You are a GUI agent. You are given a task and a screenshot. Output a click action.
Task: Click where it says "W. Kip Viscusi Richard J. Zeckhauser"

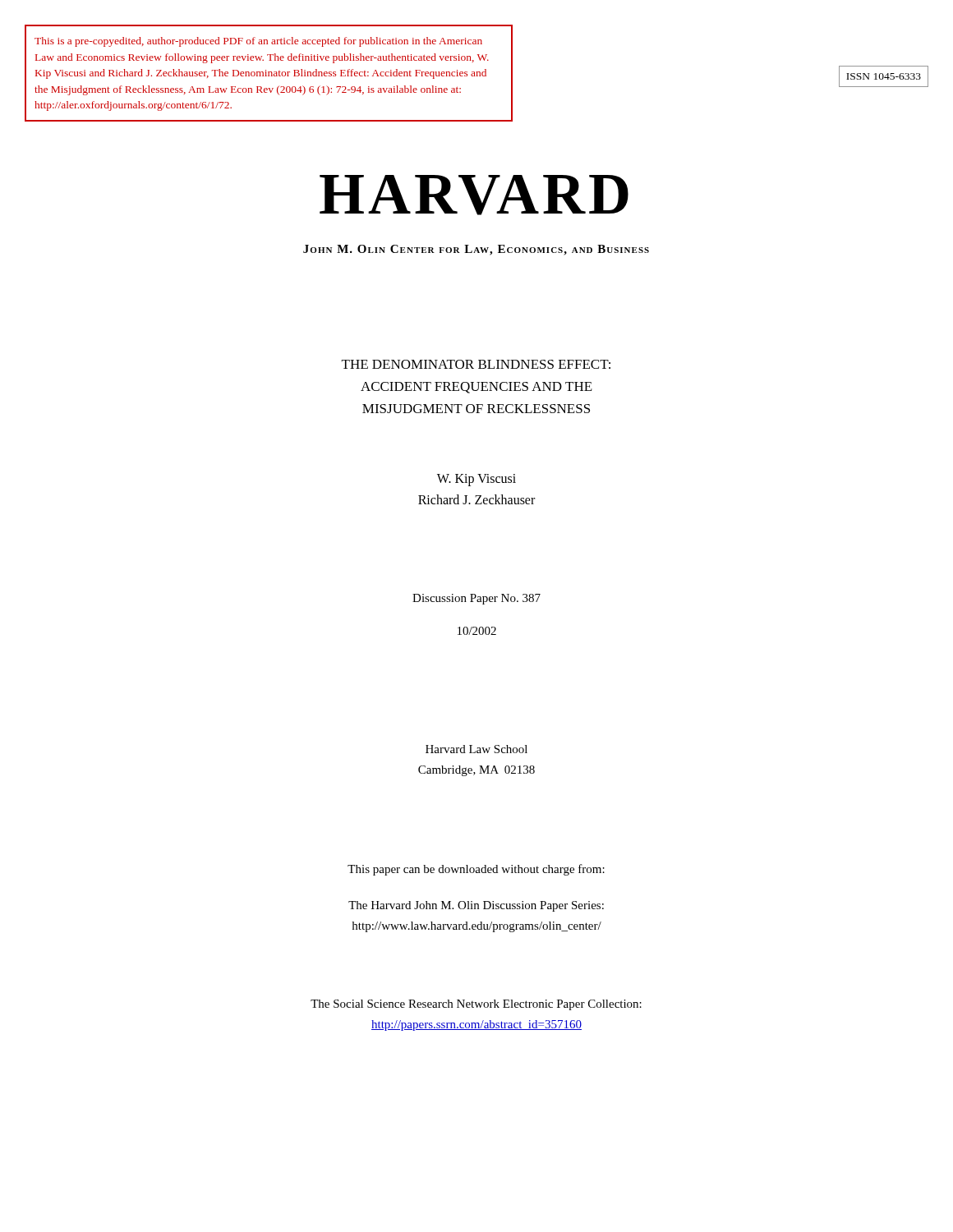point(476,489)
